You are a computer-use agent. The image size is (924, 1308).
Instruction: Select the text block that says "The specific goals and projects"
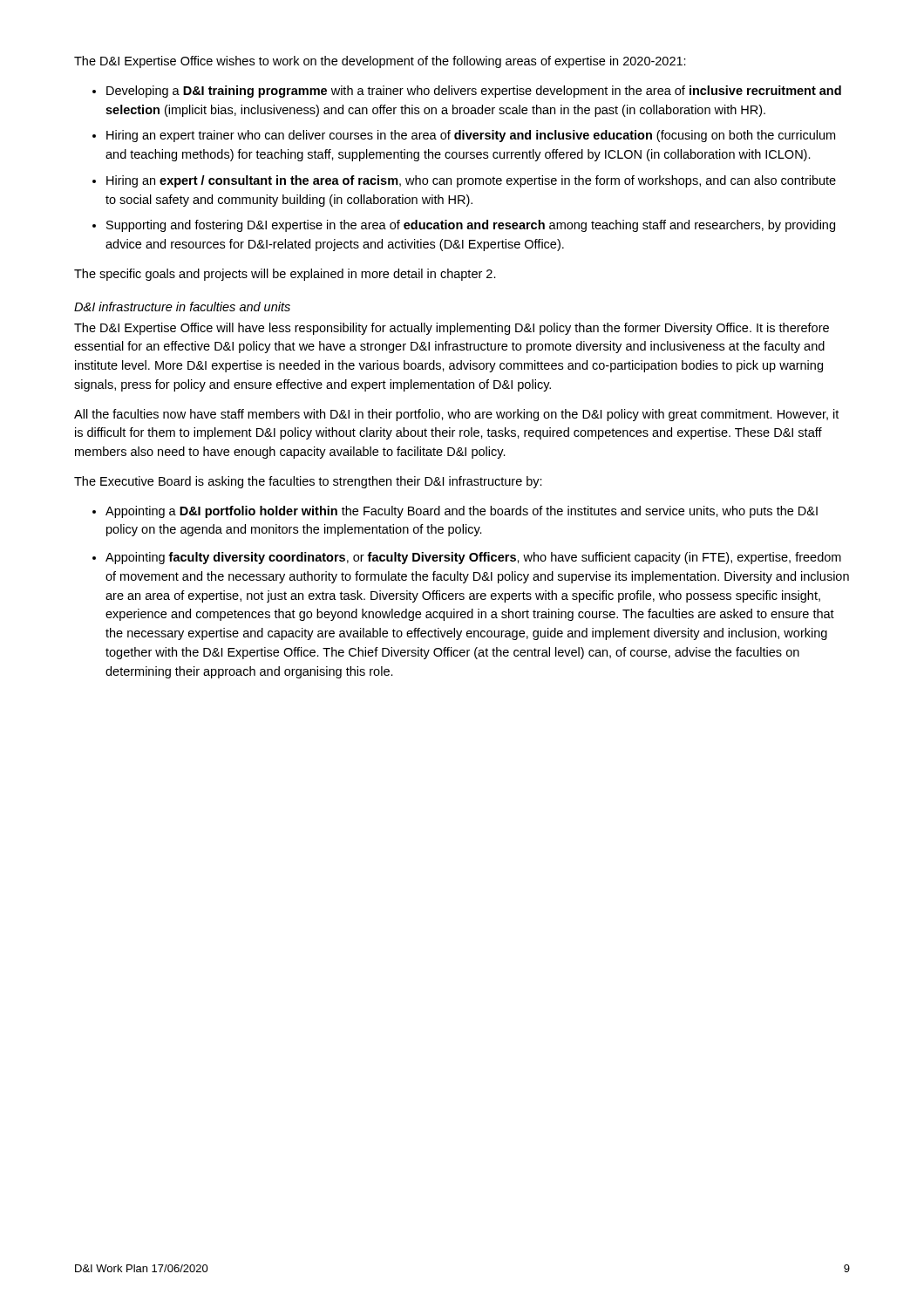285,274
